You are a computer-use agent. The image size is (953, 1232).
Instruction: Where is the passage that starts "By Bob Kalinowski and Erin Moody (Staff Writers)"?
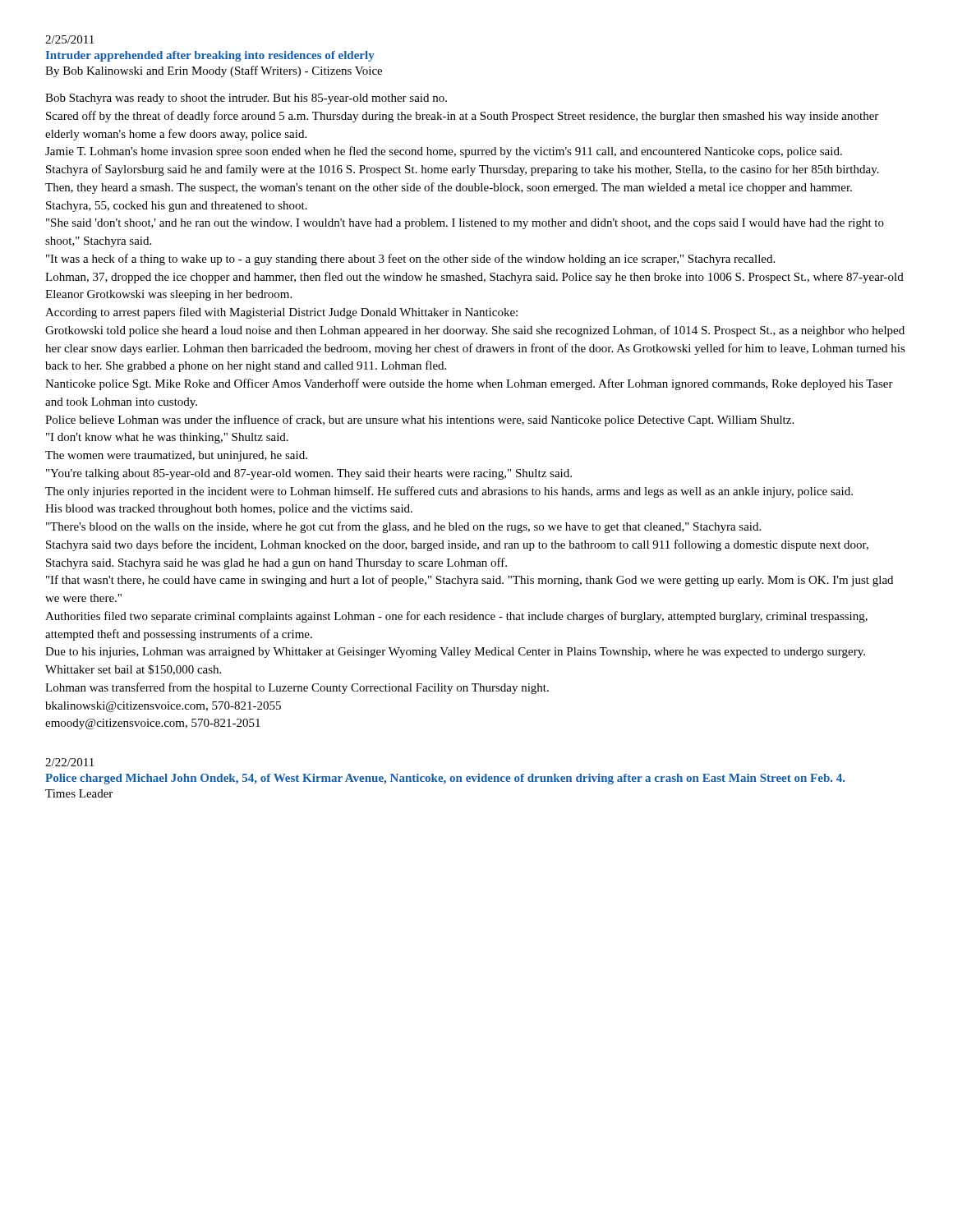pos(214,71)
